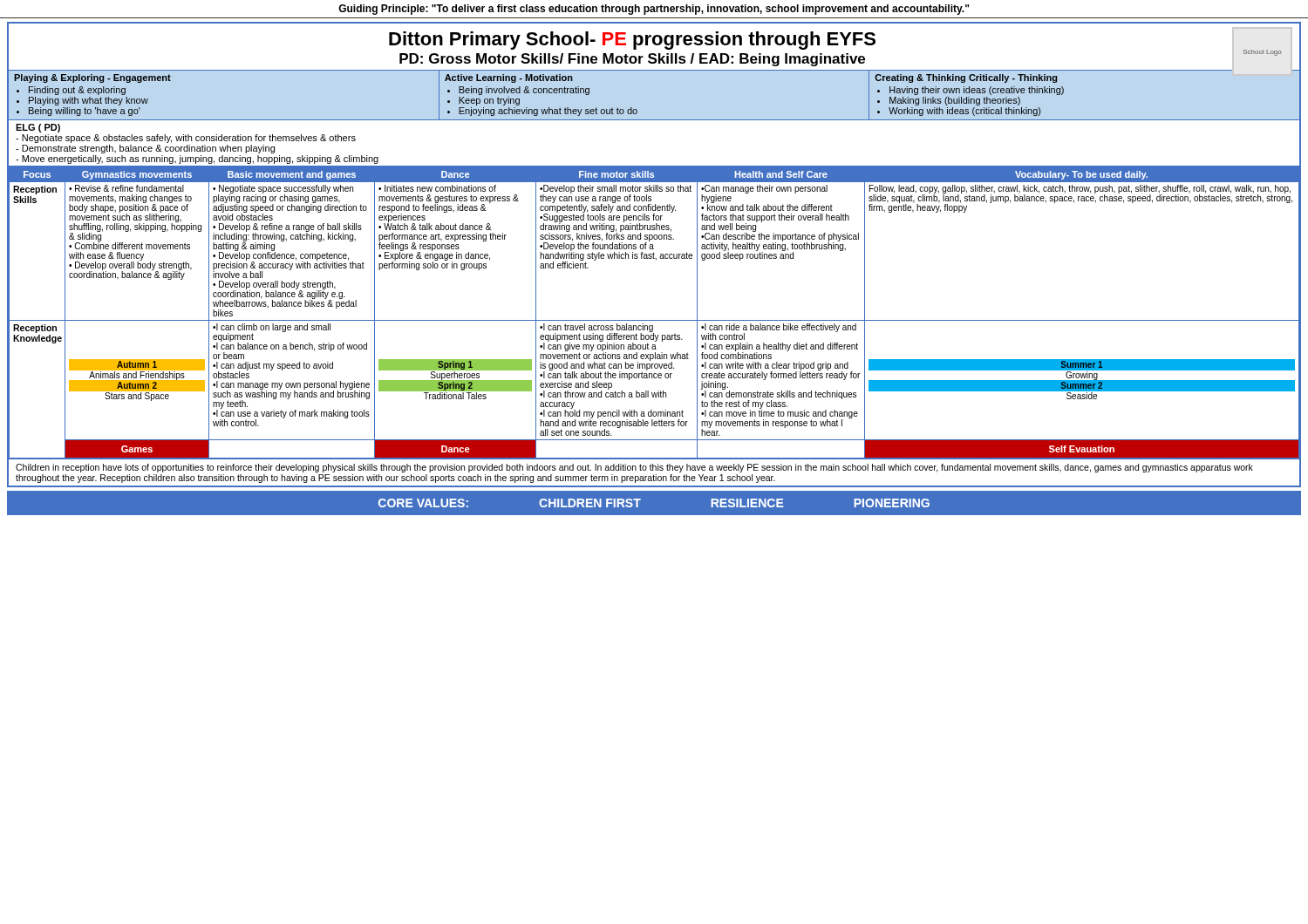Viewport: 1308px width, 924px height.
Task: Where is the passage that starts "ELG ( PD) - Negotiate space & obstacles"?
Action: pos(197,143)
